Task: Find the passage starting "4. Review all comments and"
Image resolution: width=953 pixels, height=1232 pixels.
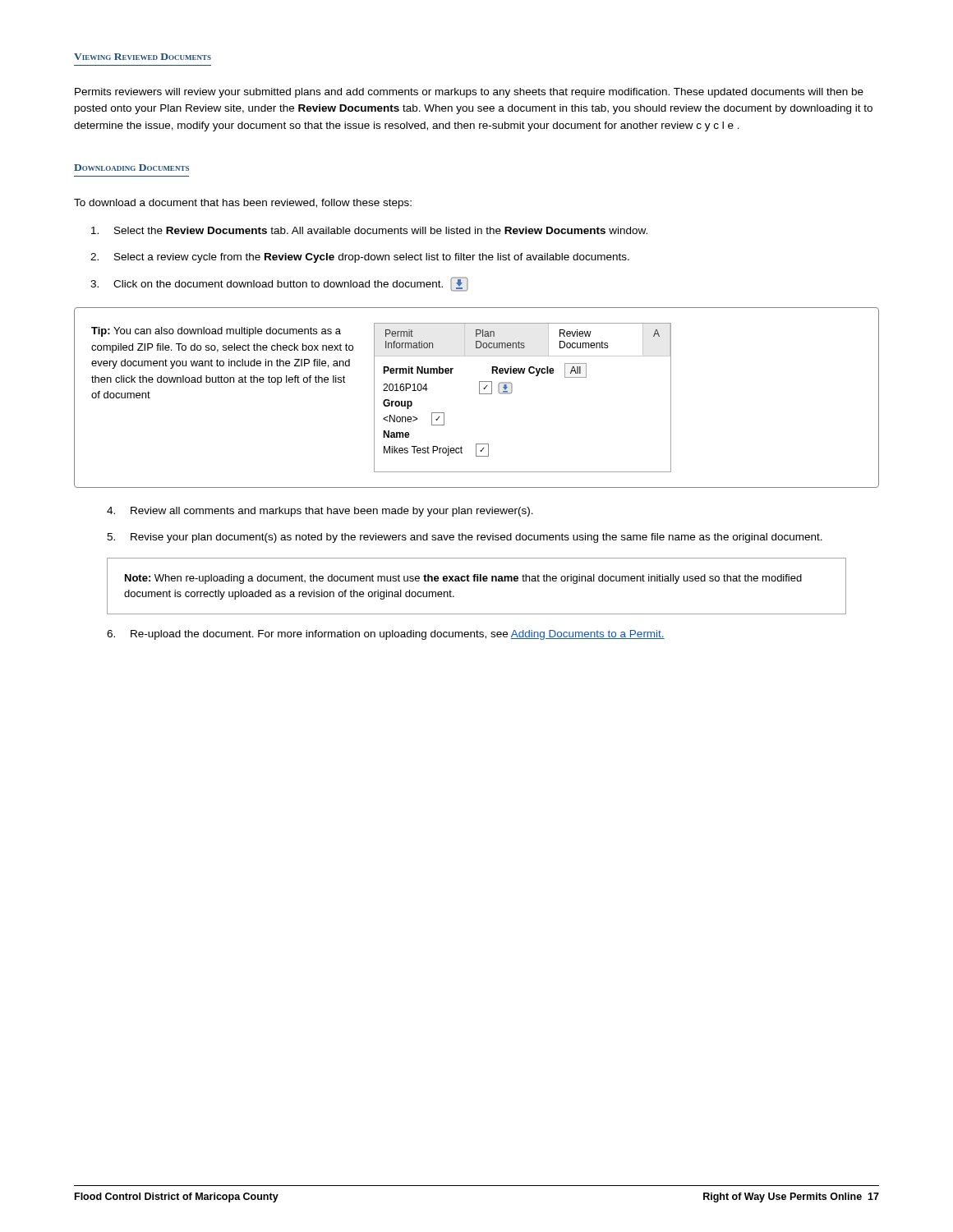Action: point(320,511)
